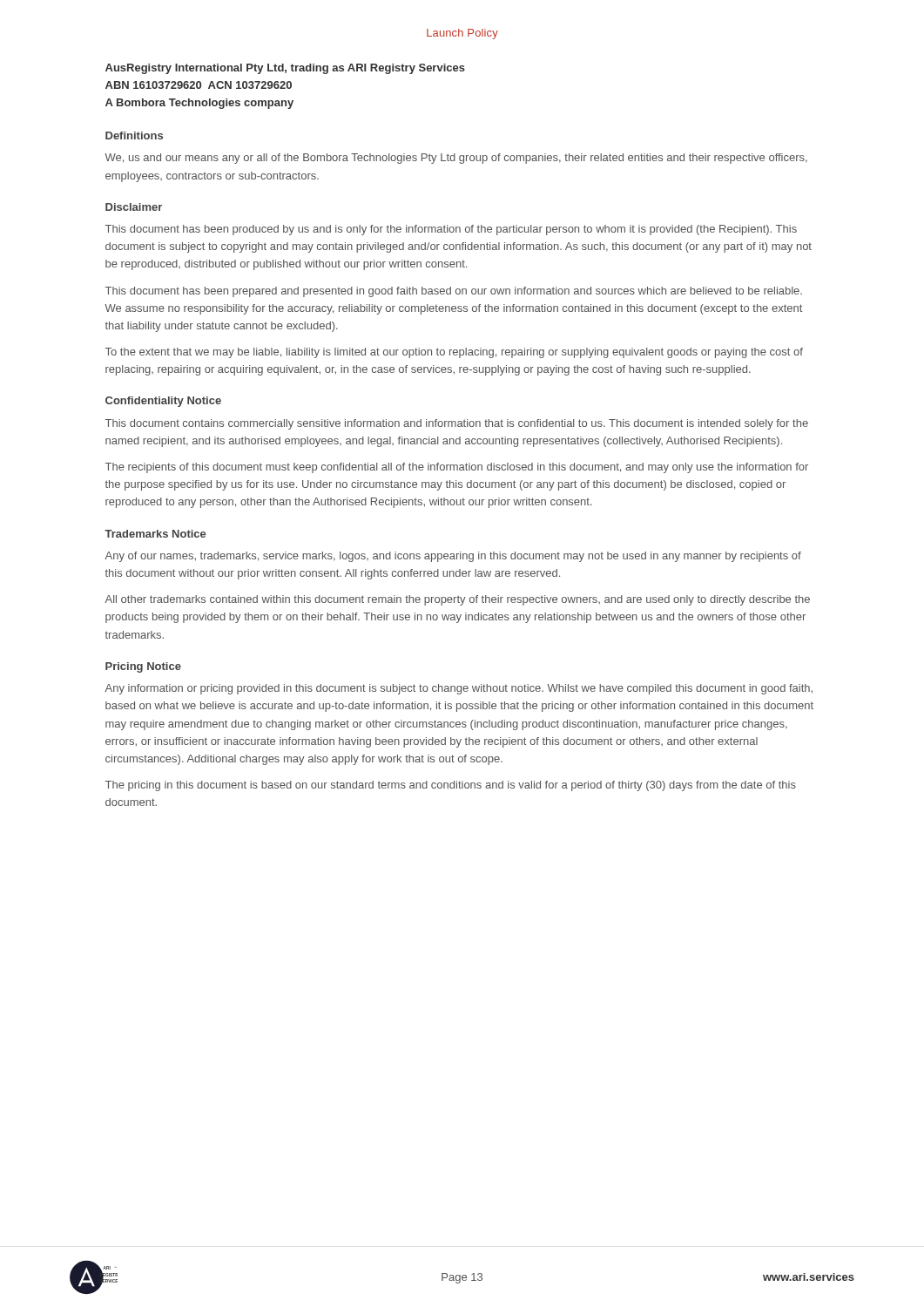Image resolution: width=924 pixels, height=1307 pixels.
Task: Locate the section header that says "Confidentiality Notice"
Action: click(x=163, y=401)
